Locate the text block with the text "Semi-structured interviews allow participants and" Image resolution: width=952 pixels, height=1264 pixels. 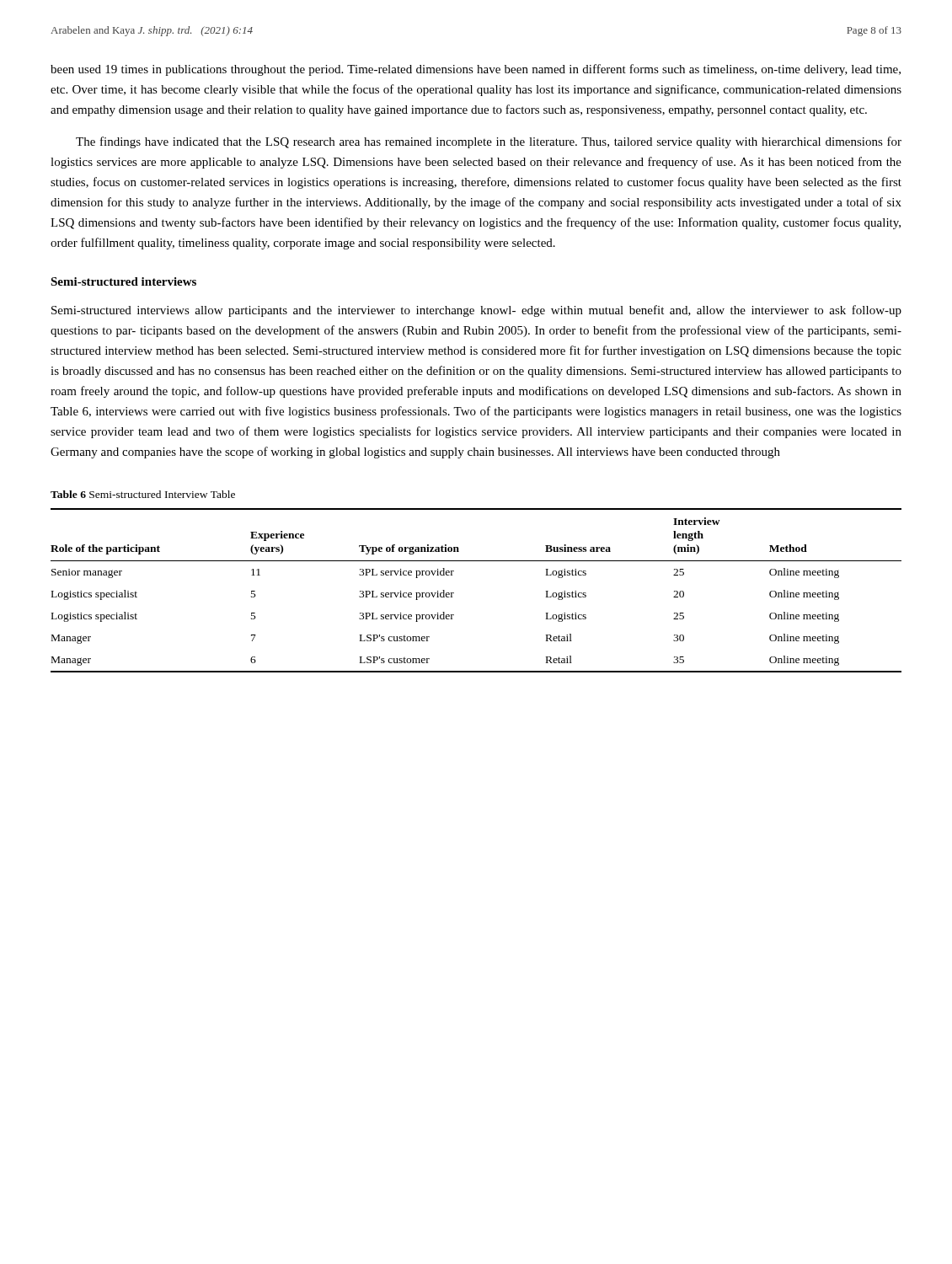[476, 381]
